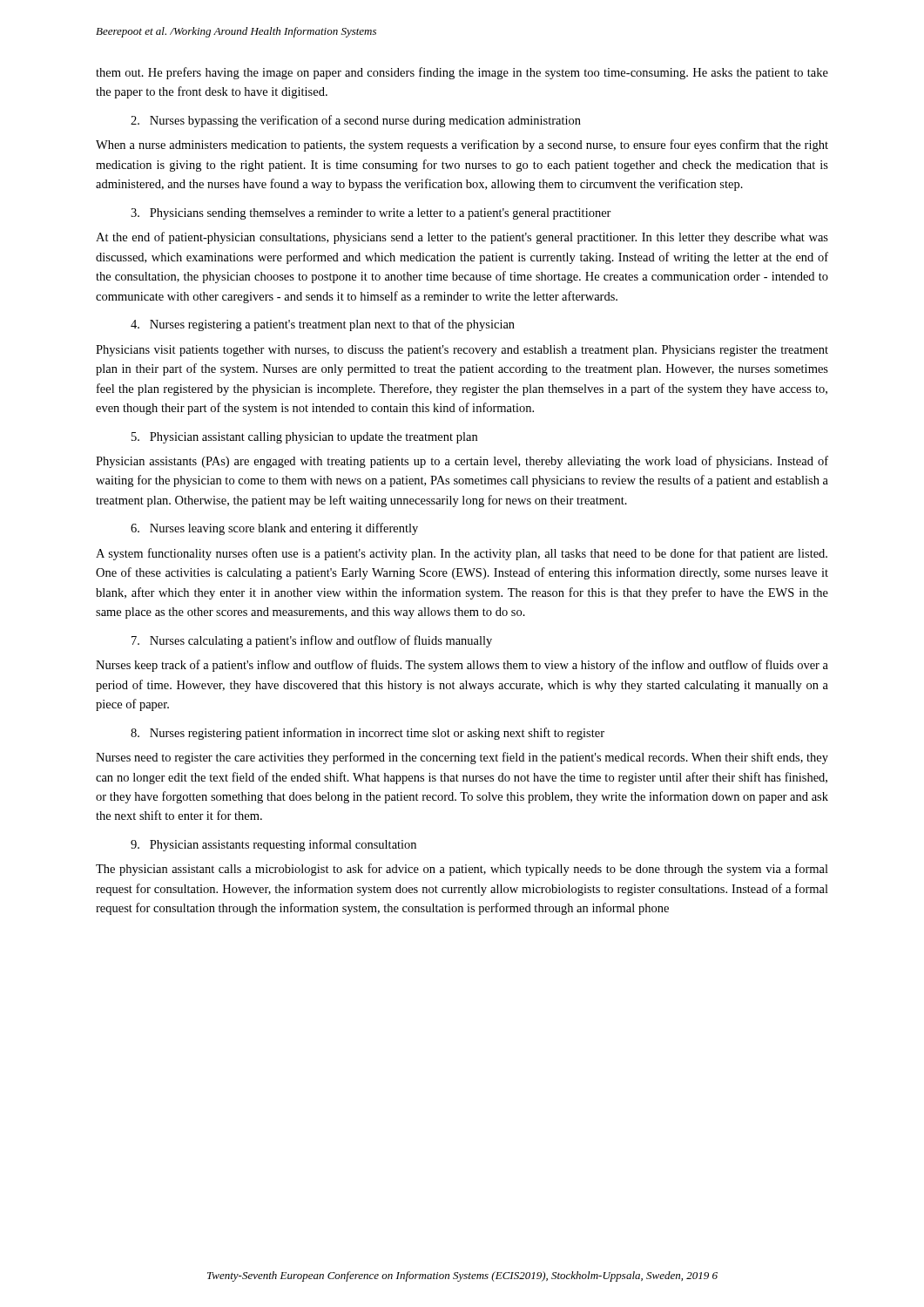Point to the block beginning "Nurses keep track of a patient's"
924x1307 pixels.
(x=462, y=685)
